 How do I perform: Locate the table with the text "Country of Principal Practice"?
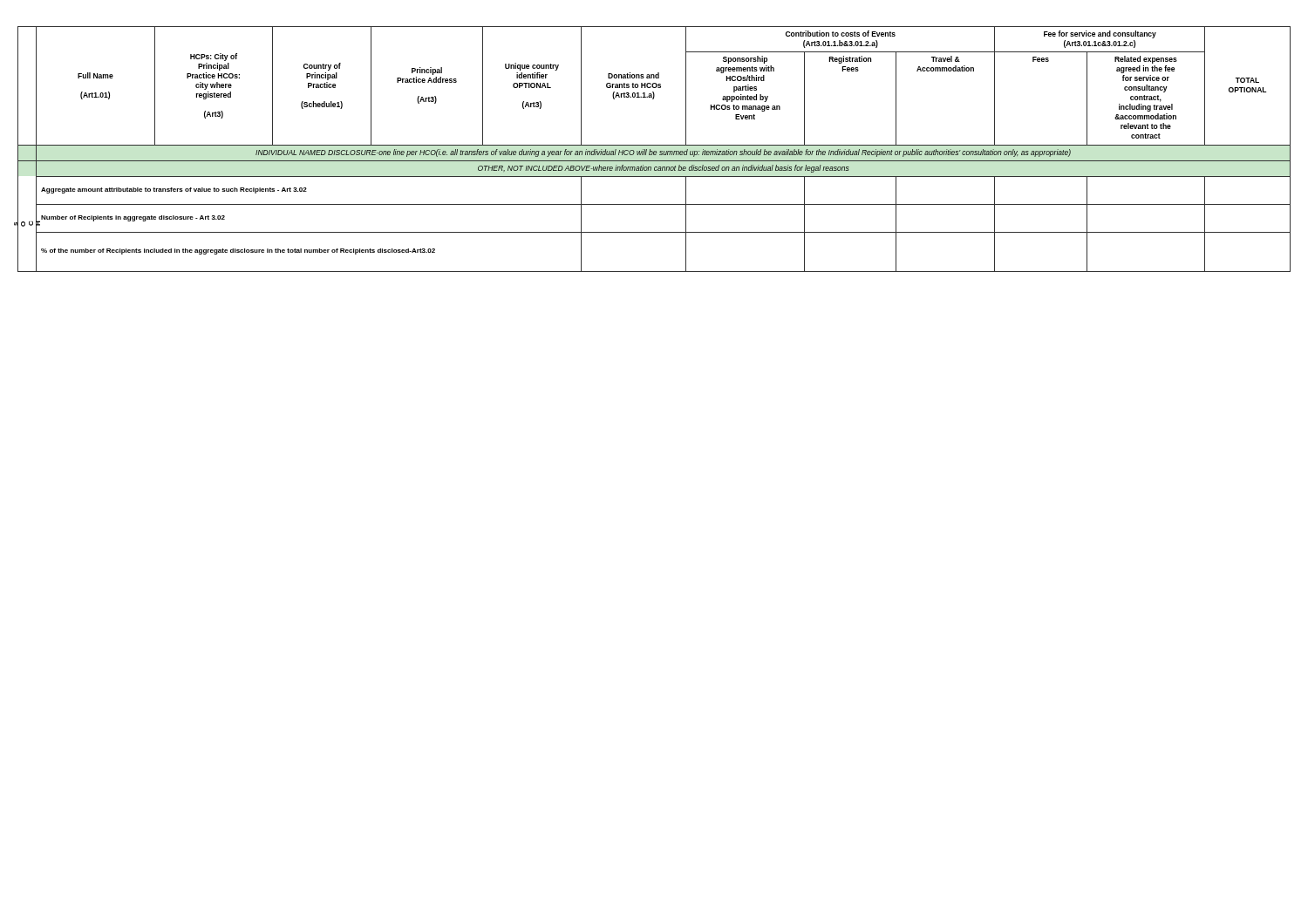[654, 149]
